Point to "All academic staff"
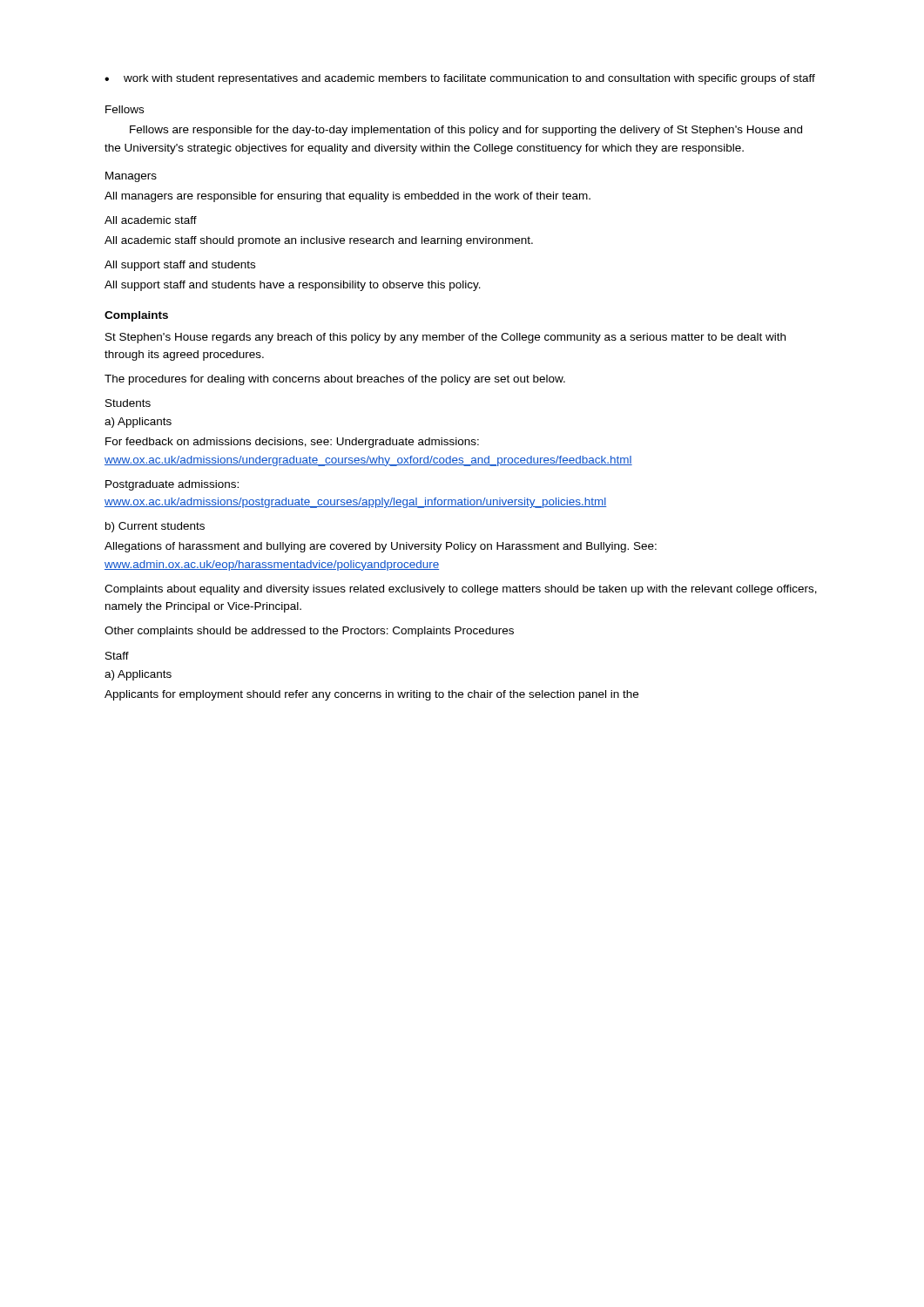 [150, 220]
